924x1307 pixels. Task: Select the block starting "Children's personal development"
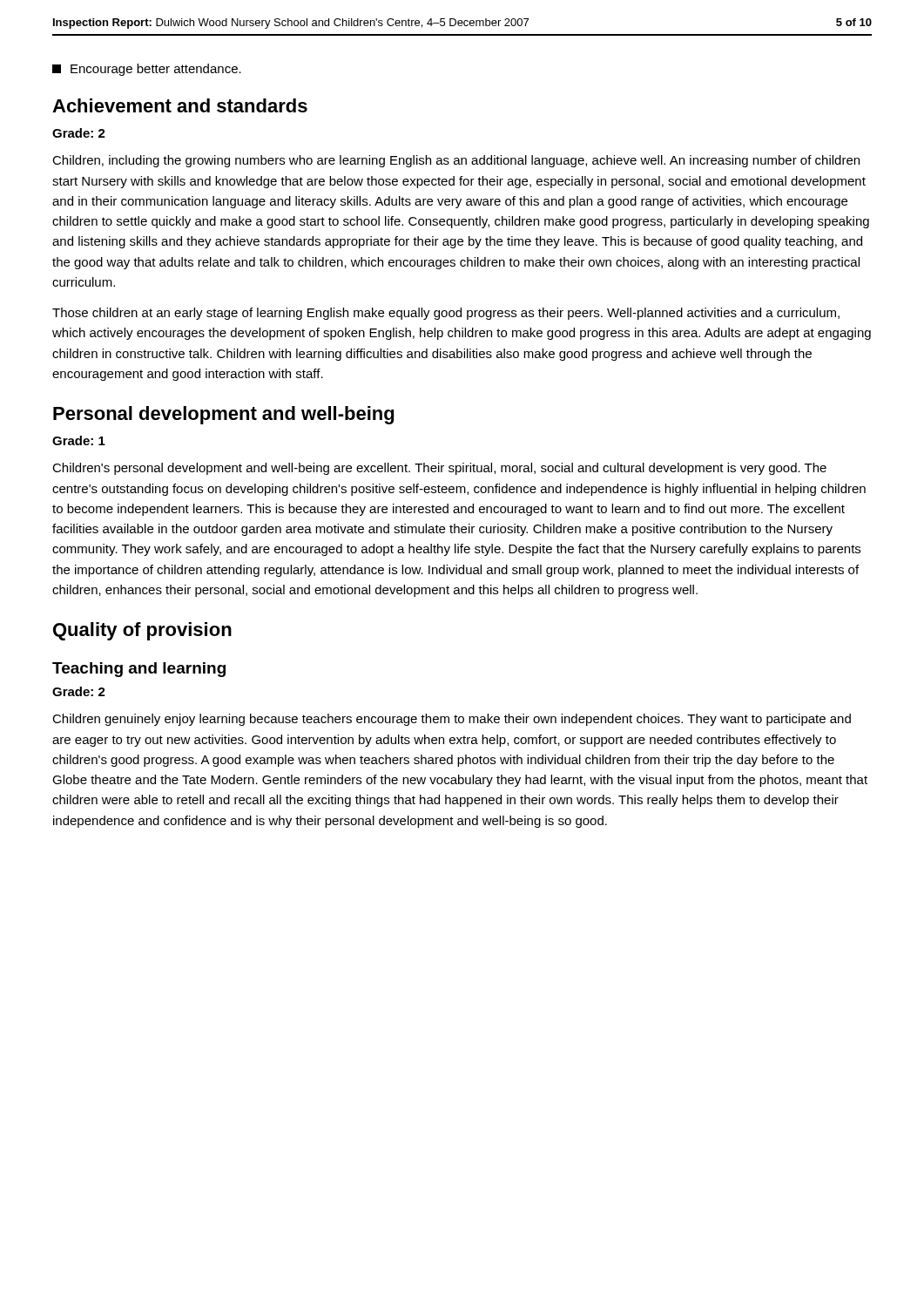click(462, 529)
